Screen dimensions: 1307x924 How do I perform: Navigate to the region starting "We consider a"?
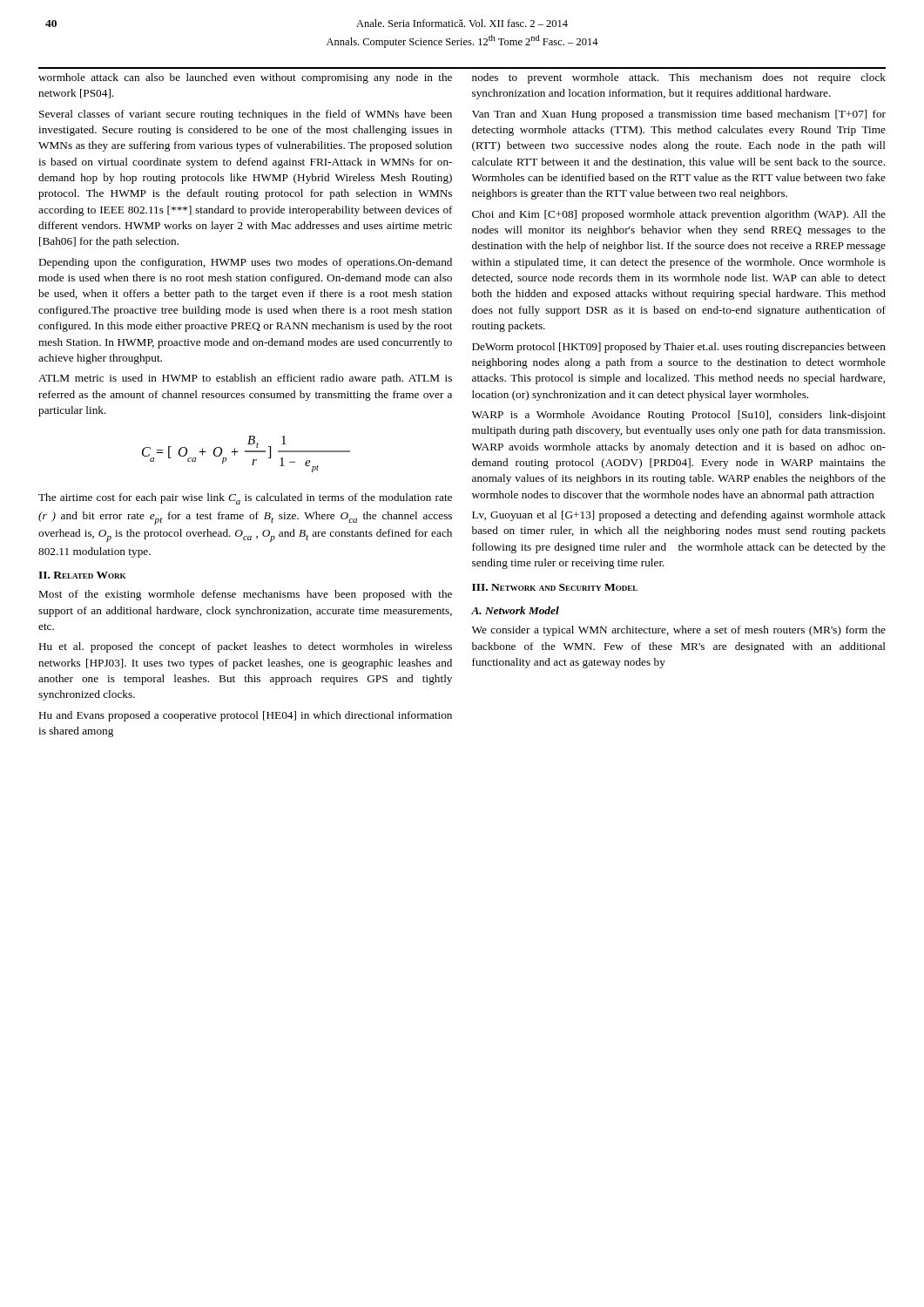[x=679, y=646]
